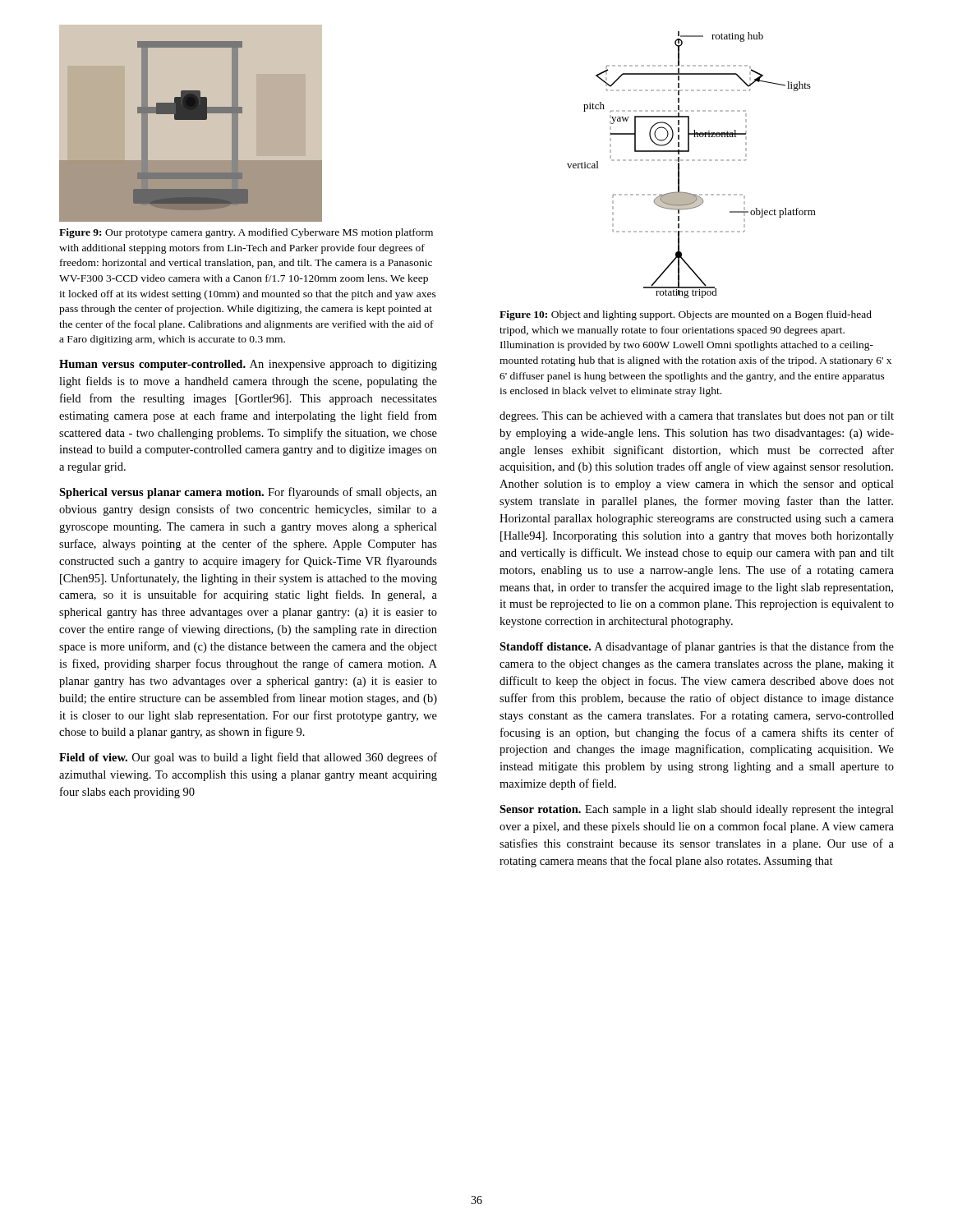Locate the photo

[248, 123]
